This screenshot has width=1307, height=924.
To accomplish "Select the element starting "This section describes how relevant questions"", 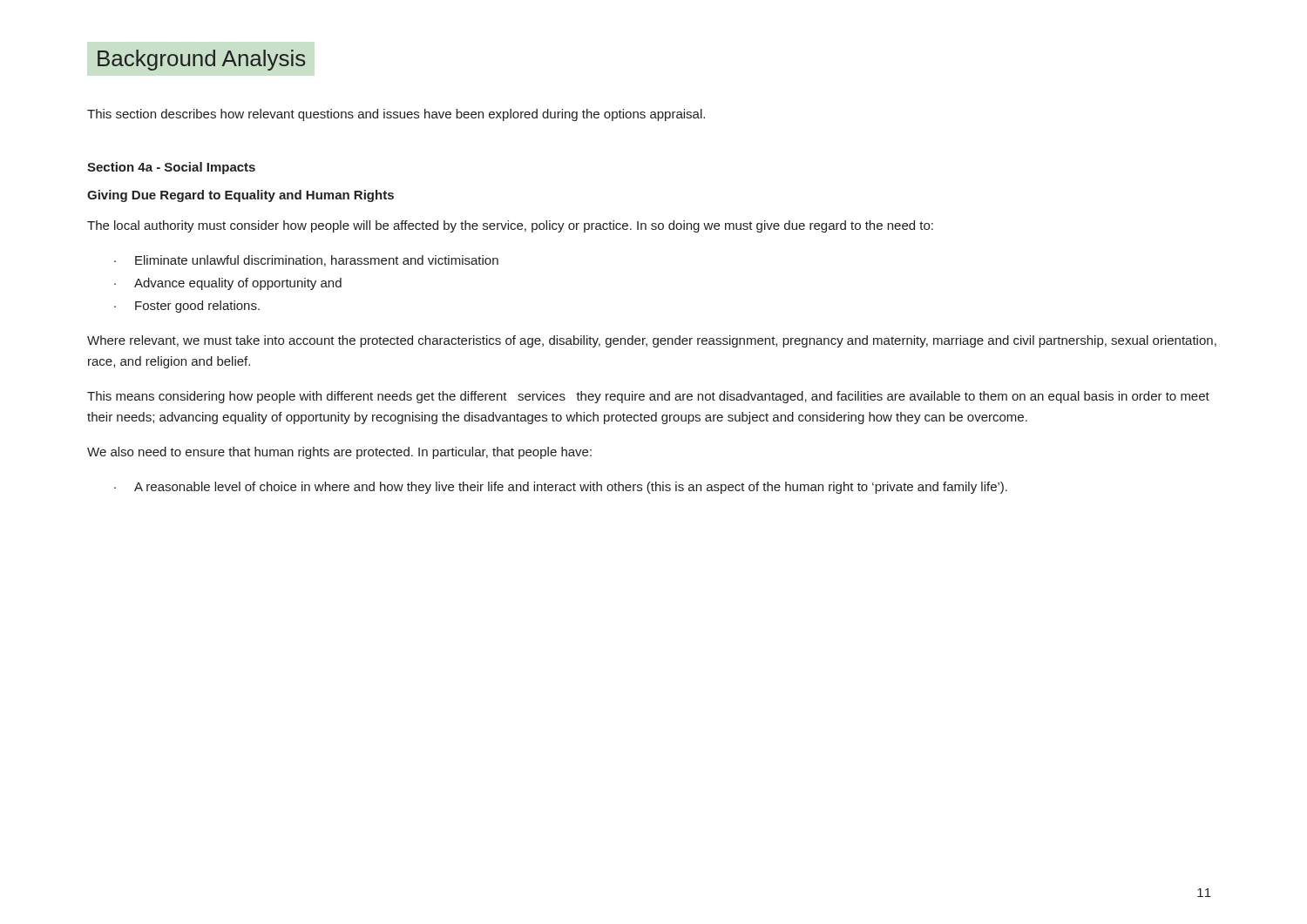I will pyautogui.click(x=654, y=114).
